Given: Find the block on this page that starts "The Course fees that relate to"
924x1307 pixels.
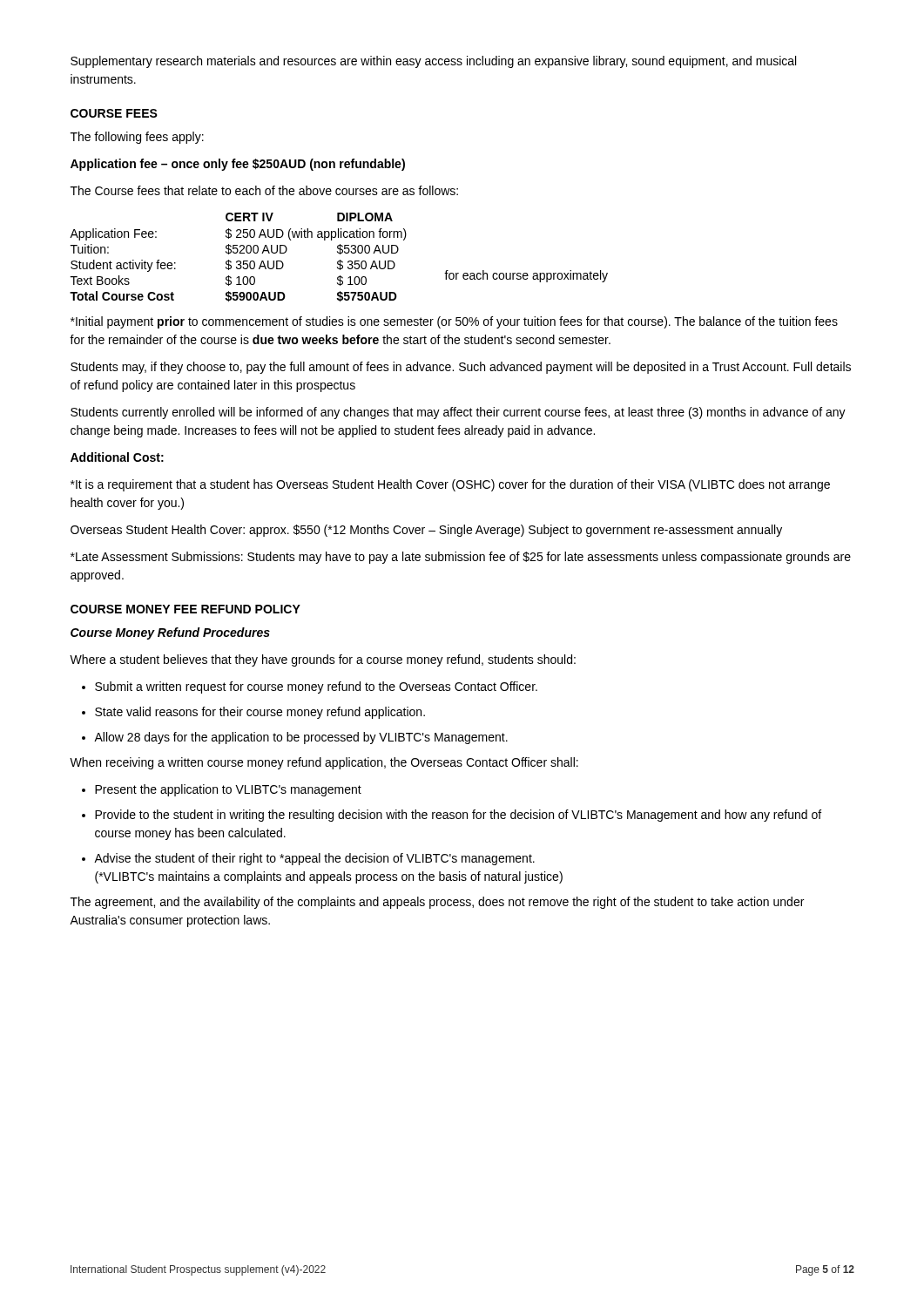Looking at the screenshot, I should [462, 191].
